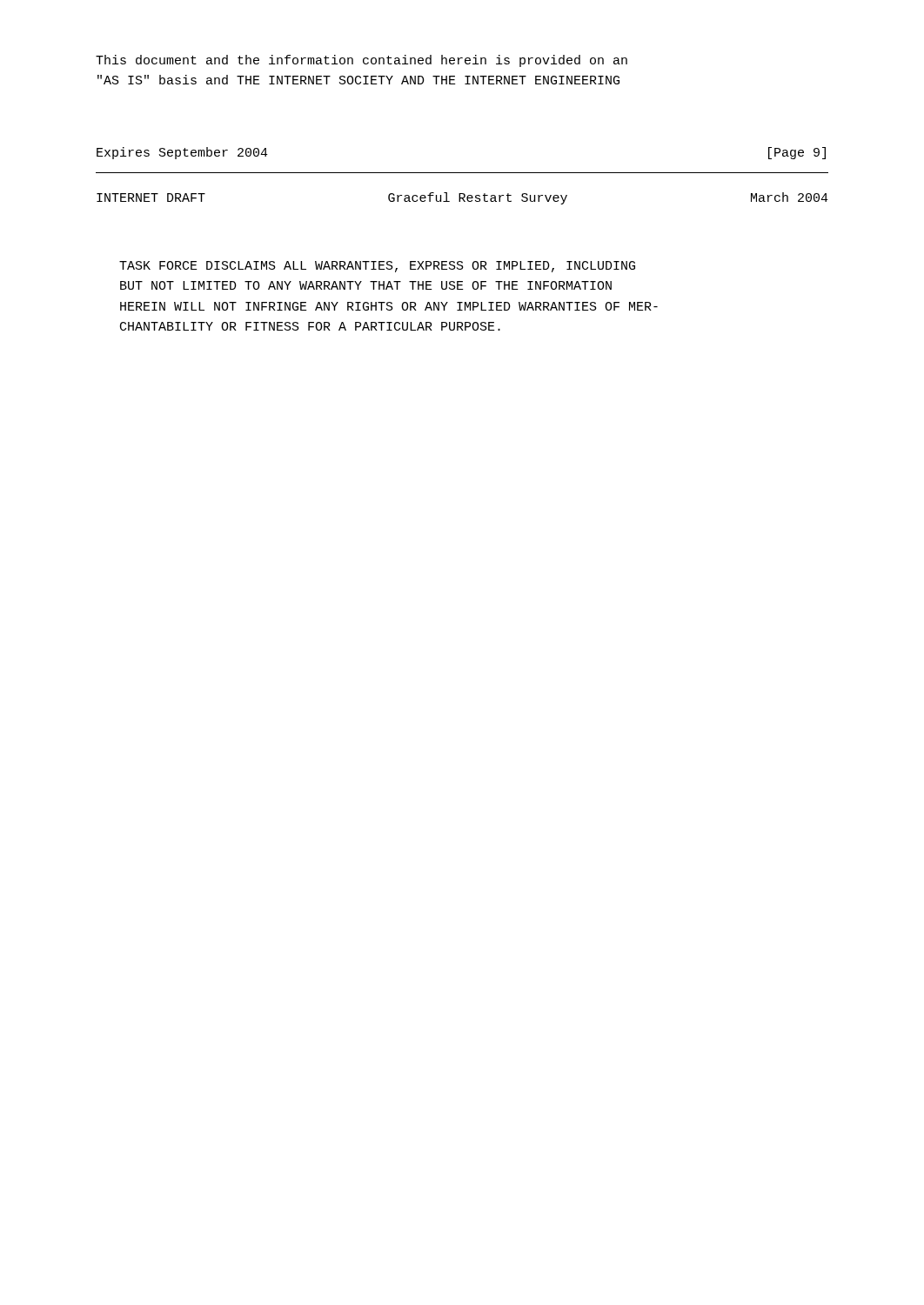
Task: Find the region starting "TASK FORCE DISCLAIMS"
Action: [378, 297]
